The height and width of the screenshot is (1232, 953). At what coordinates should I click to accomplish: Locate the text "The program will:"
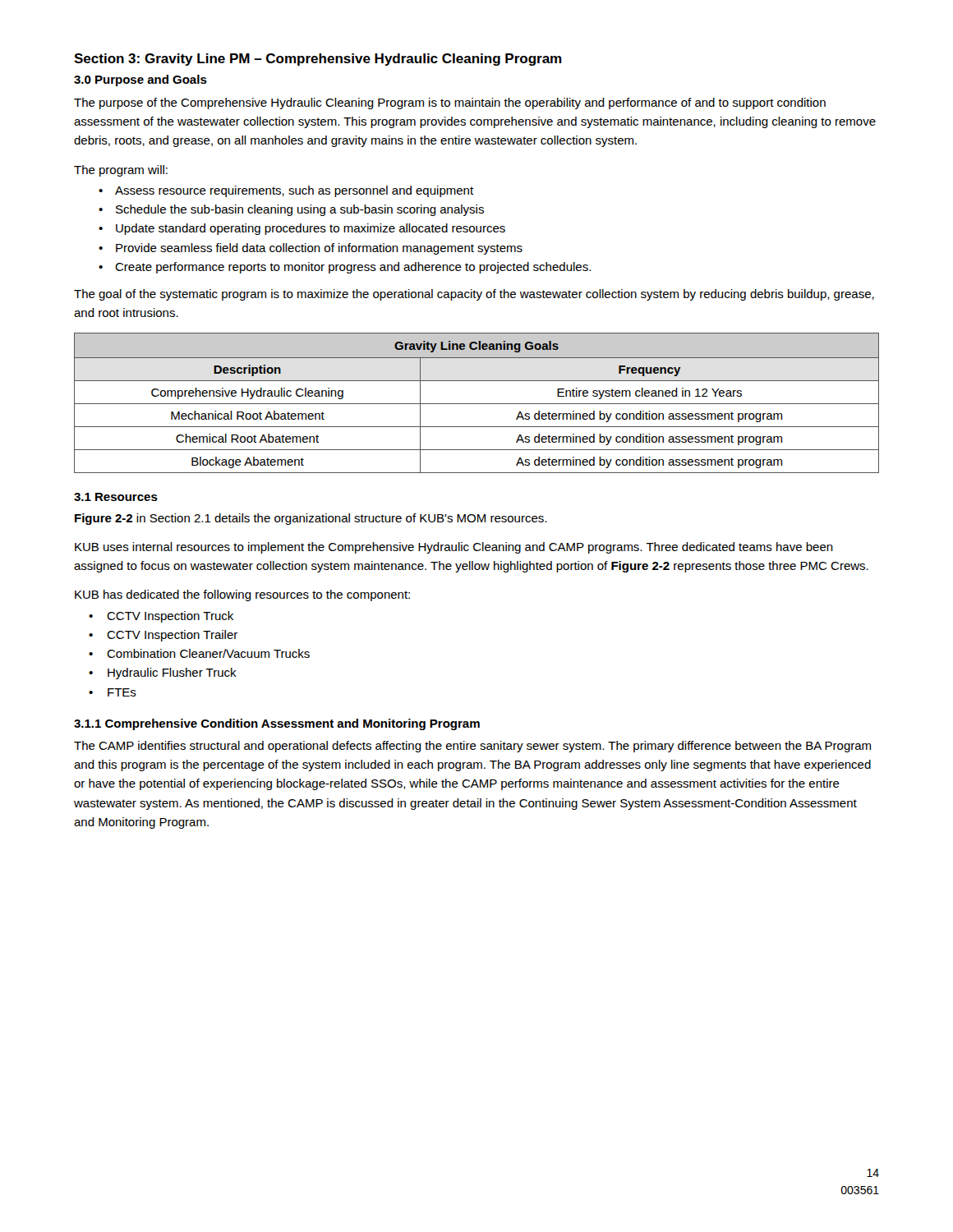(x=121, y=169)
